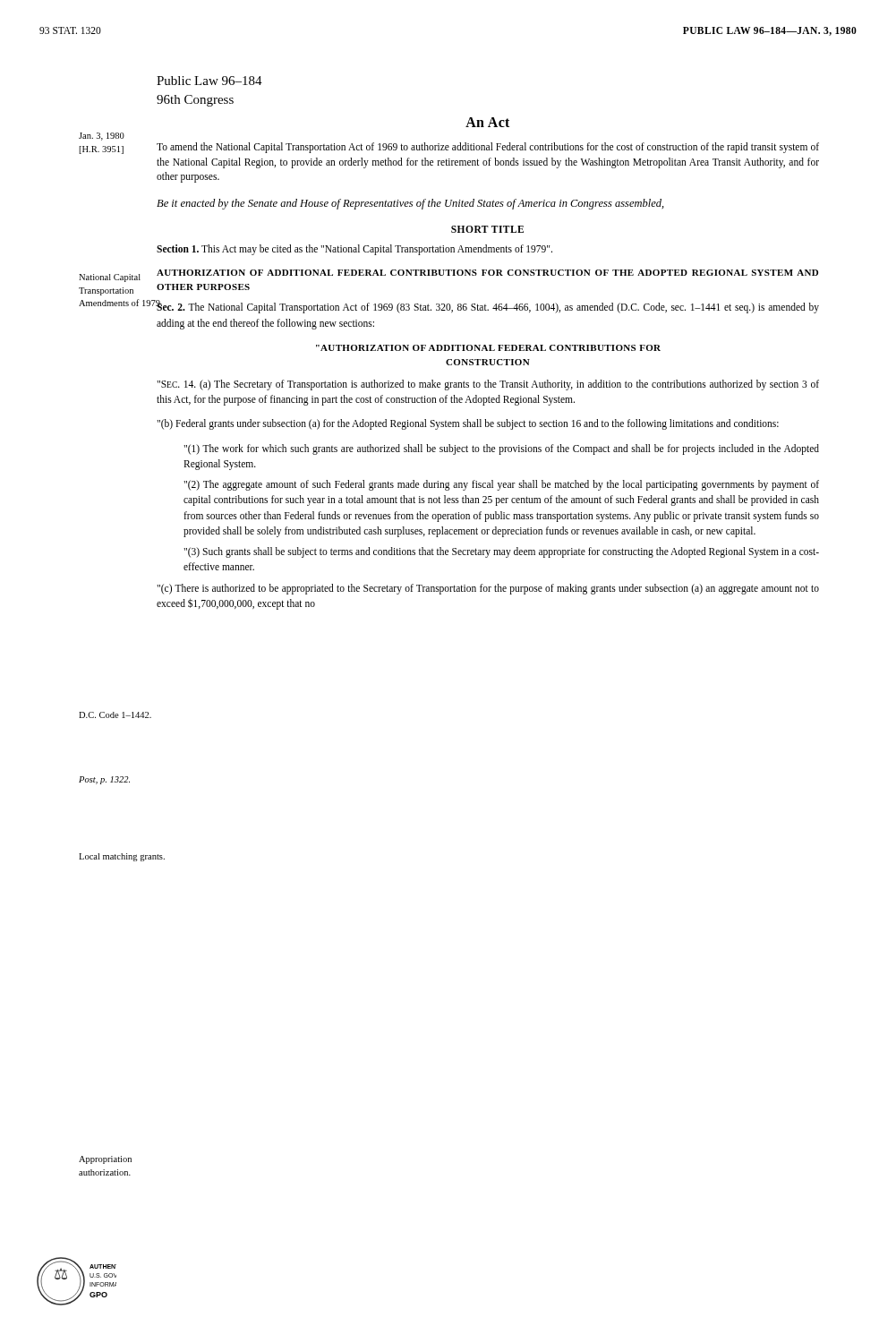Select the block starting "Be it enacted by the Senate and House"
This screenshot has width=896, height=1343.
coord(410,203)
